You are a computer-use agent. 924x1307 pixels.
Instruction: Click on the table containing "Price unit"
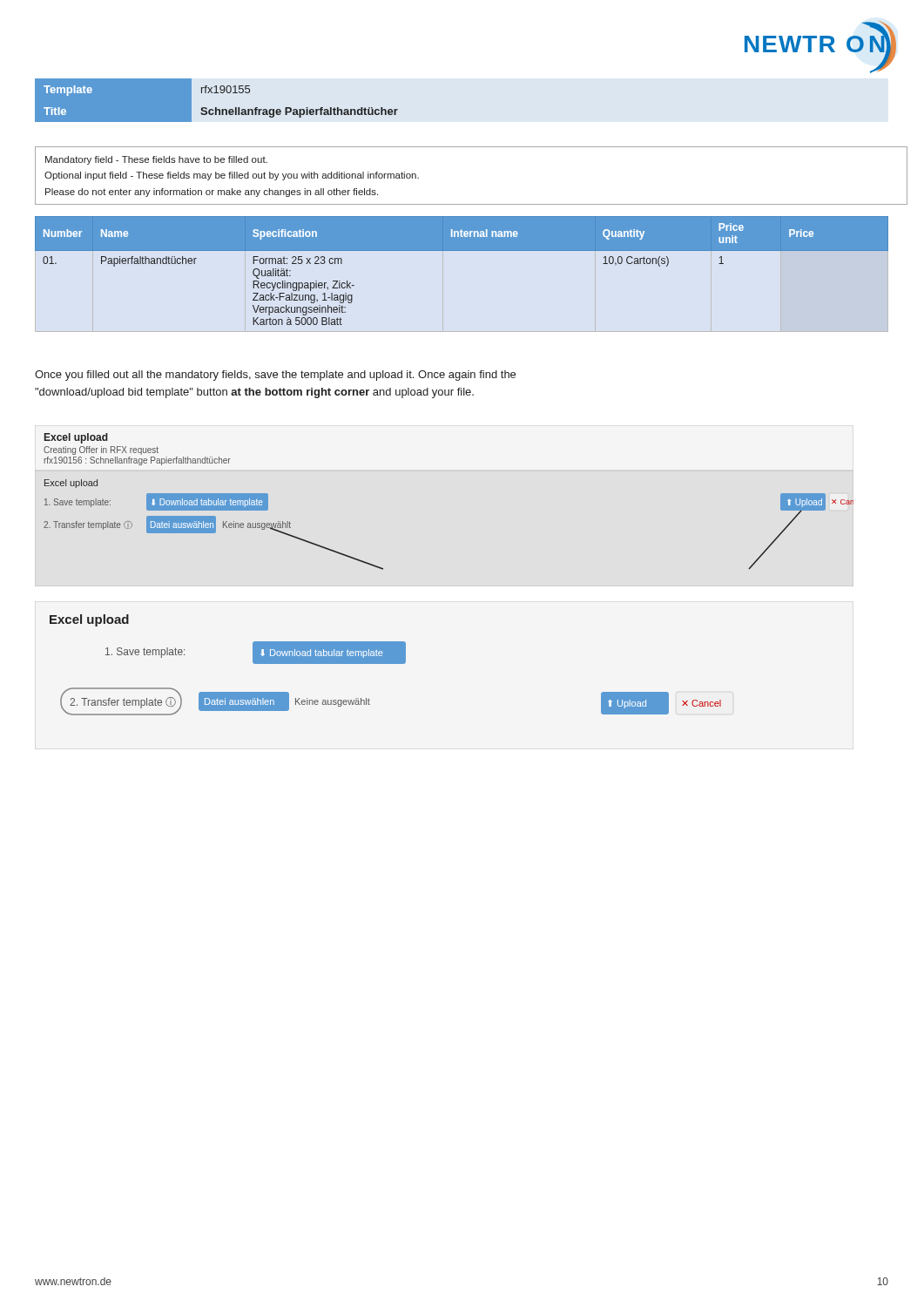pyautogui.click(x=462, y=274)
